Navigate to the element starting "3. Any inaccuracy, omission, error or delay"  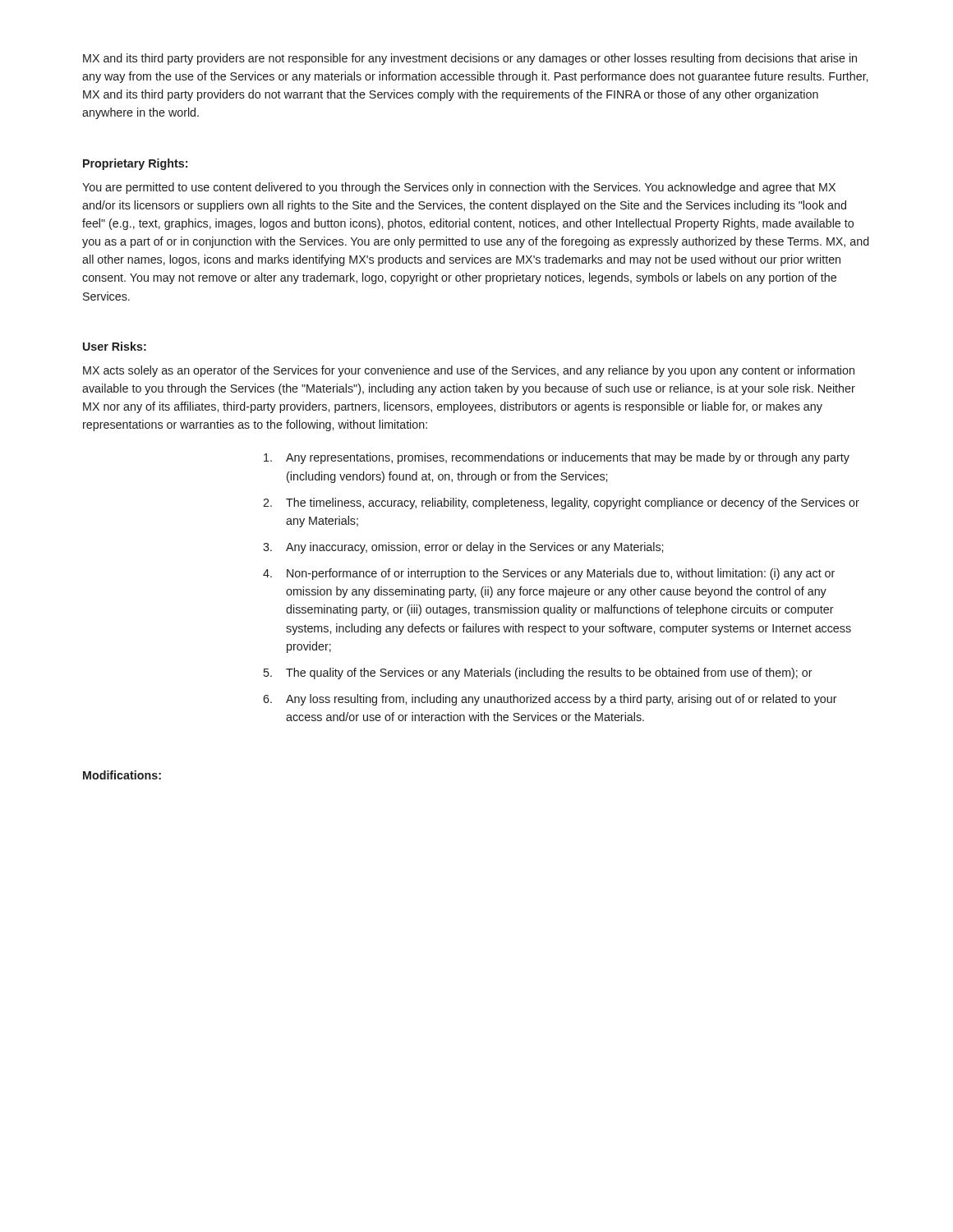pyautogui.click(x=567, y=547)
